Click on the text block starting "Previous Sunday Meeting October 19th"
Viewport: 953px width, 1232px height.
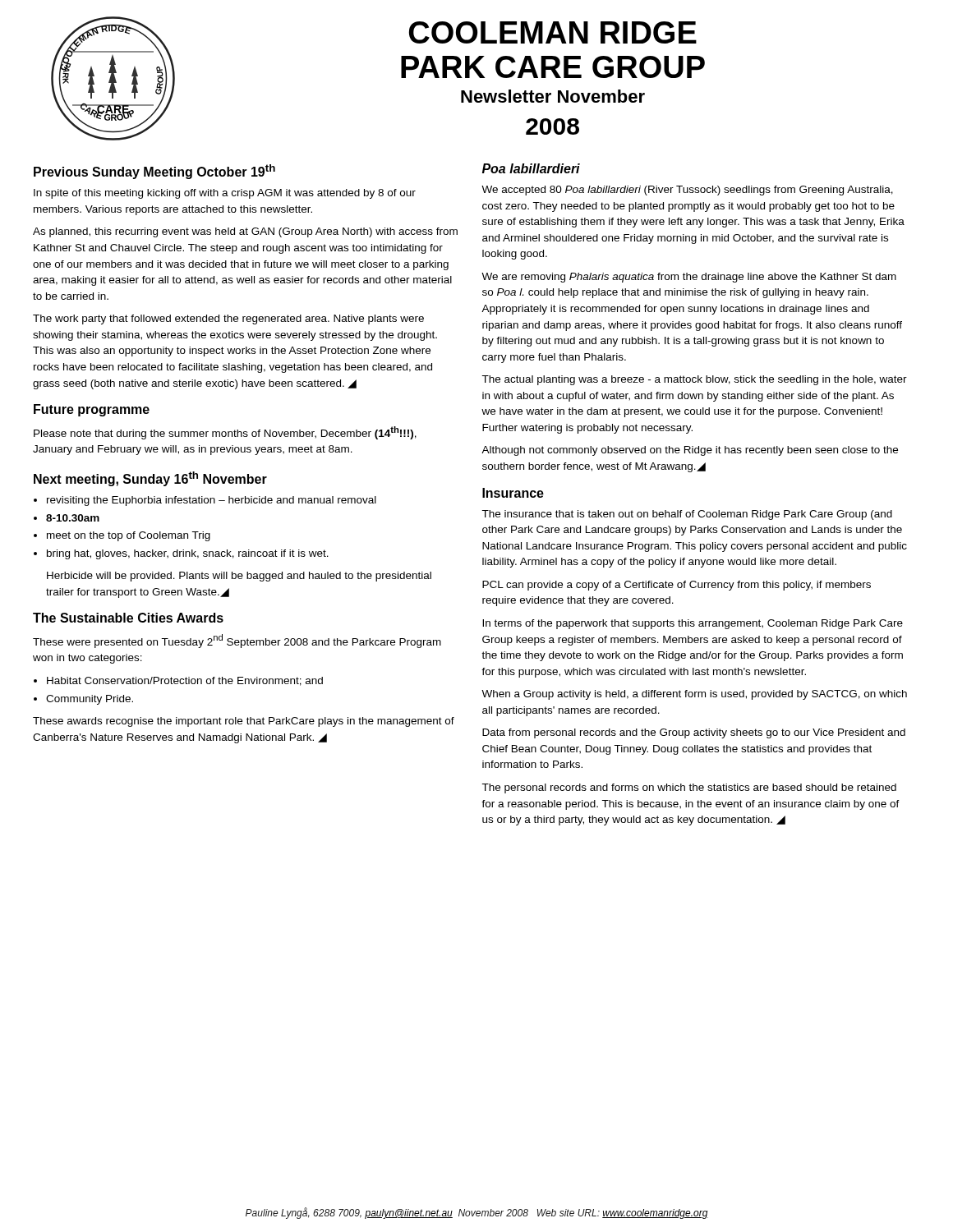coord(246,171)
